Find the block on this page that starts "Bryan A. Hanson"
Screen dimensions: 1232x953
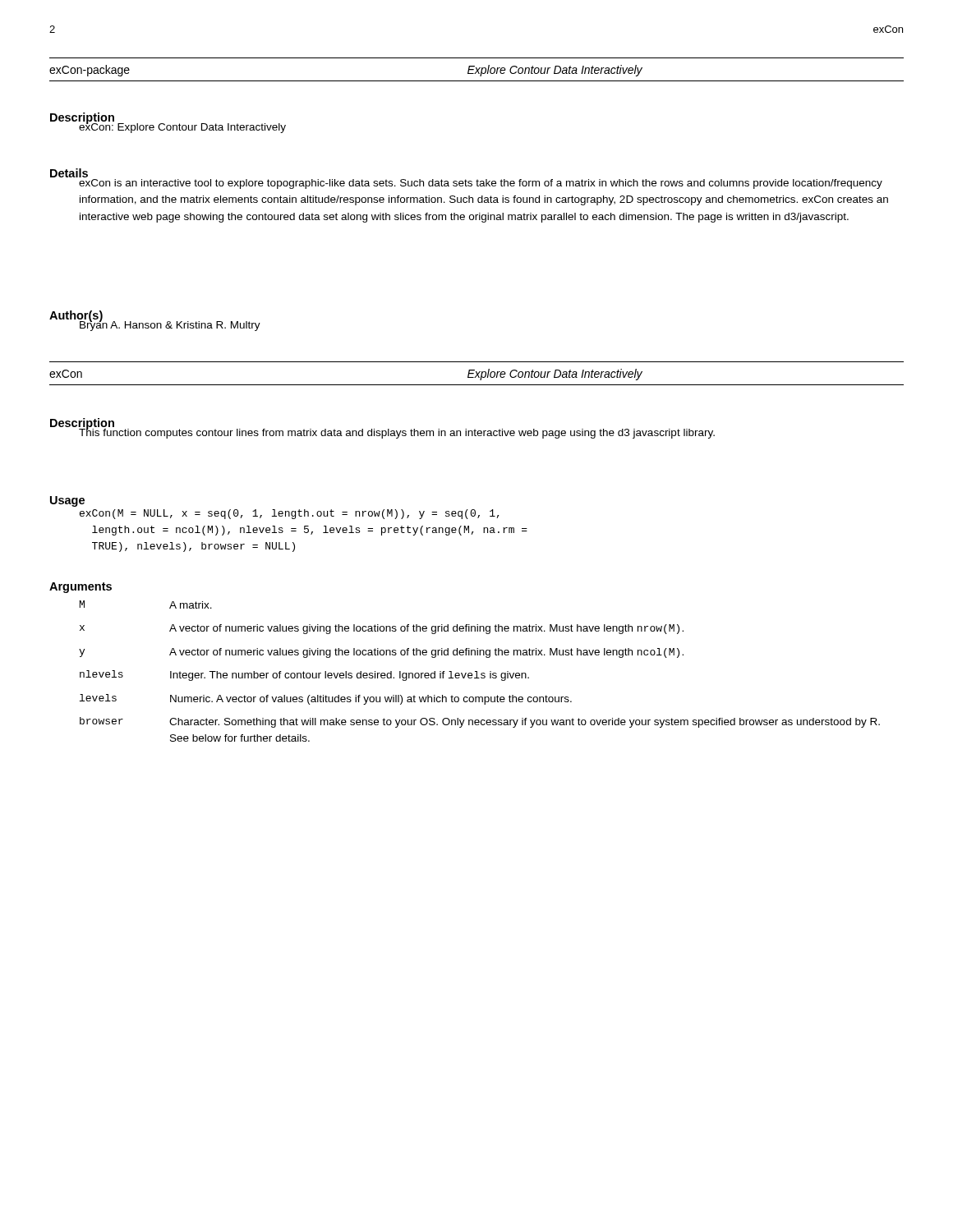click(x=170, y=324)
